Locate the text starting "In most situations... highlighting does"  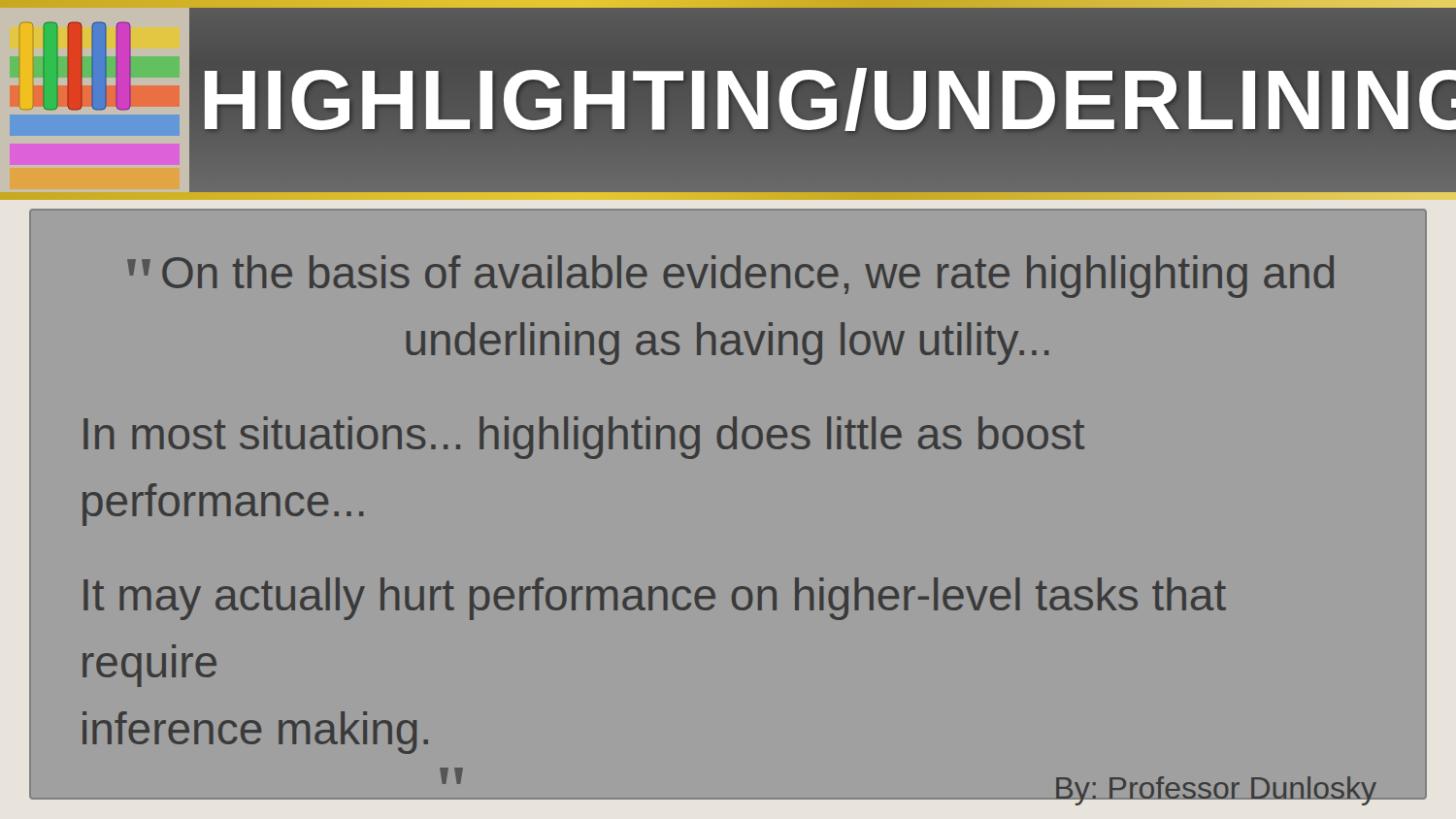pyautogui.click(x=582, y=467)
